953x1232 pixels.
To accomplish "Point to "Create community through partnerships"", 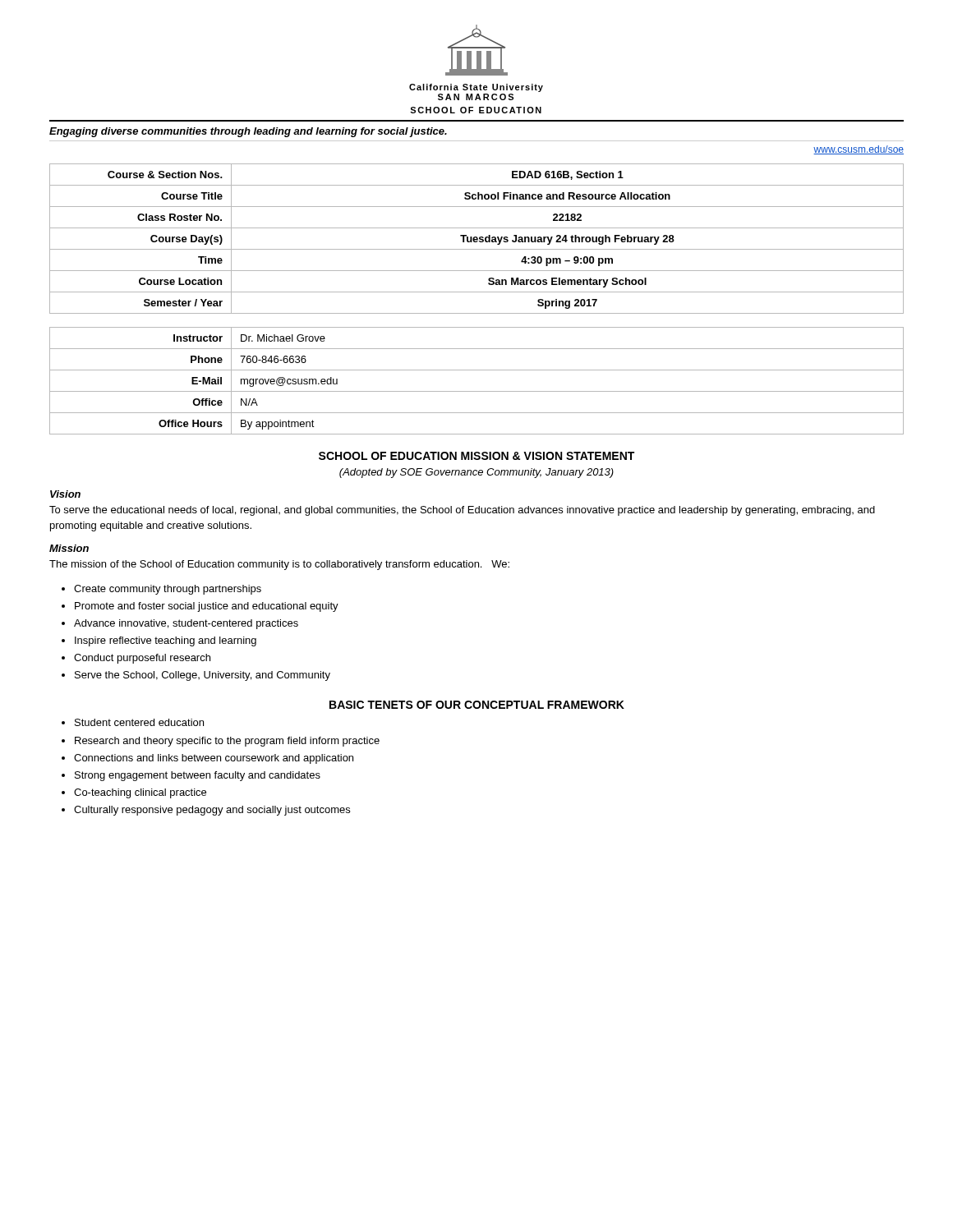I will (x=168, y=588).
